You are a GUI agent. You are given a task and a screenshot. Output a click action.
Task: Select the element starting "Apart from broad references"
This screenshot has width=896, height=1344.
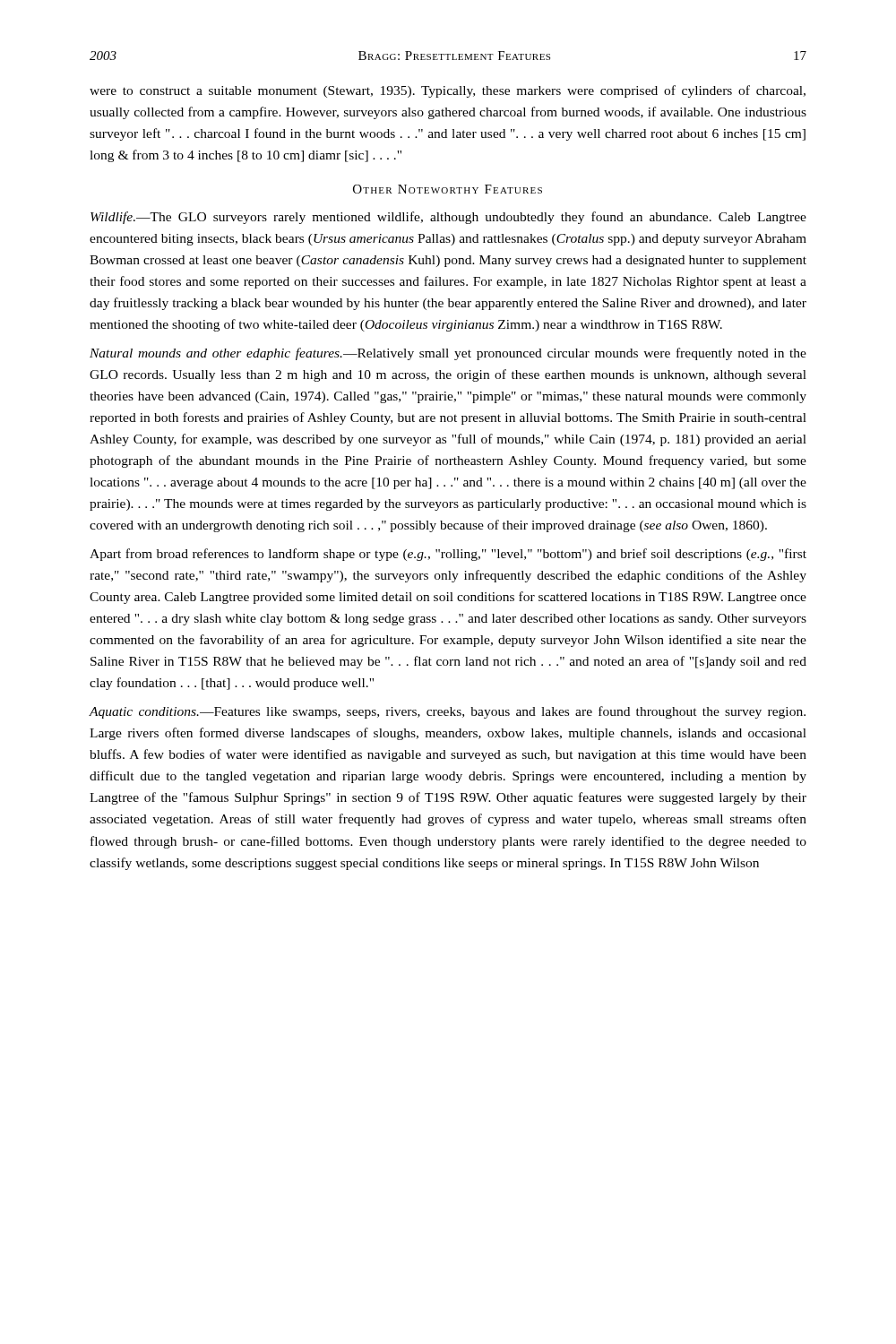(x=448, y=619)
